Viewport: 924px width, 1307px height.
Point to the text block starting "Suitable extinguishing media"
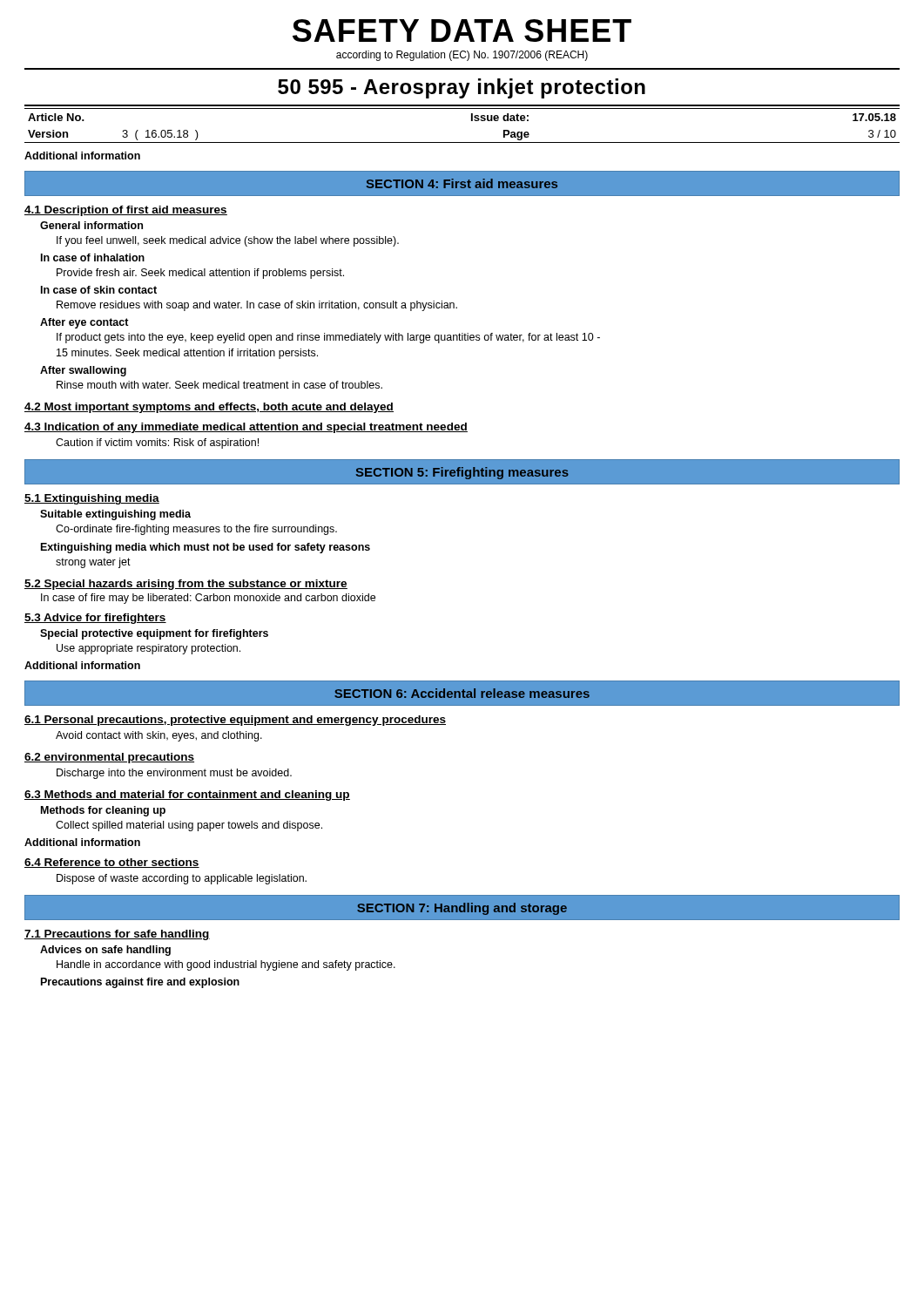click(x=115, y=515)
